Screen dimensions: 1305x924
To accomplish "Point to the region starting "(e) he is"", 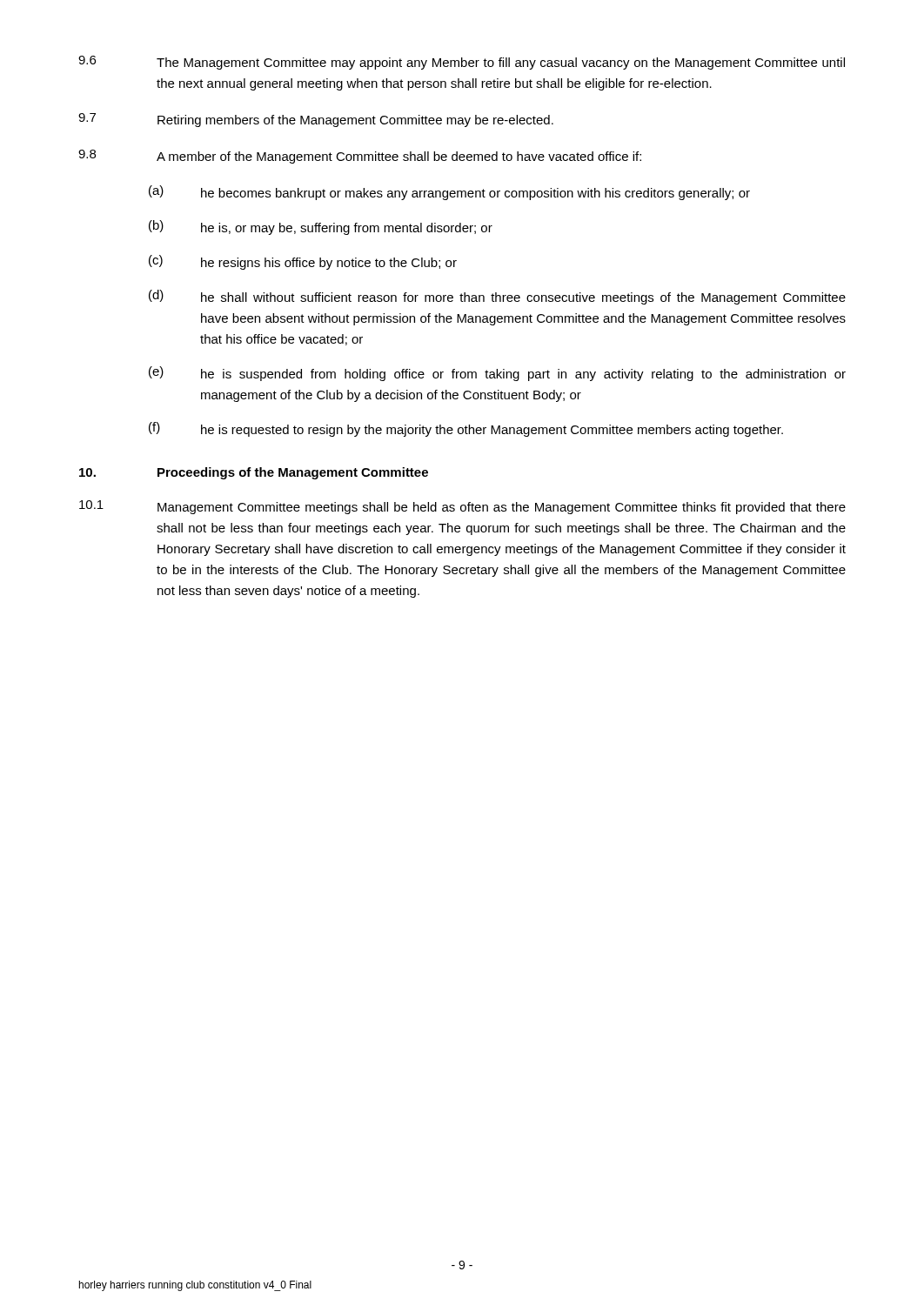I will pyautogui.click(x=497, y=385).
